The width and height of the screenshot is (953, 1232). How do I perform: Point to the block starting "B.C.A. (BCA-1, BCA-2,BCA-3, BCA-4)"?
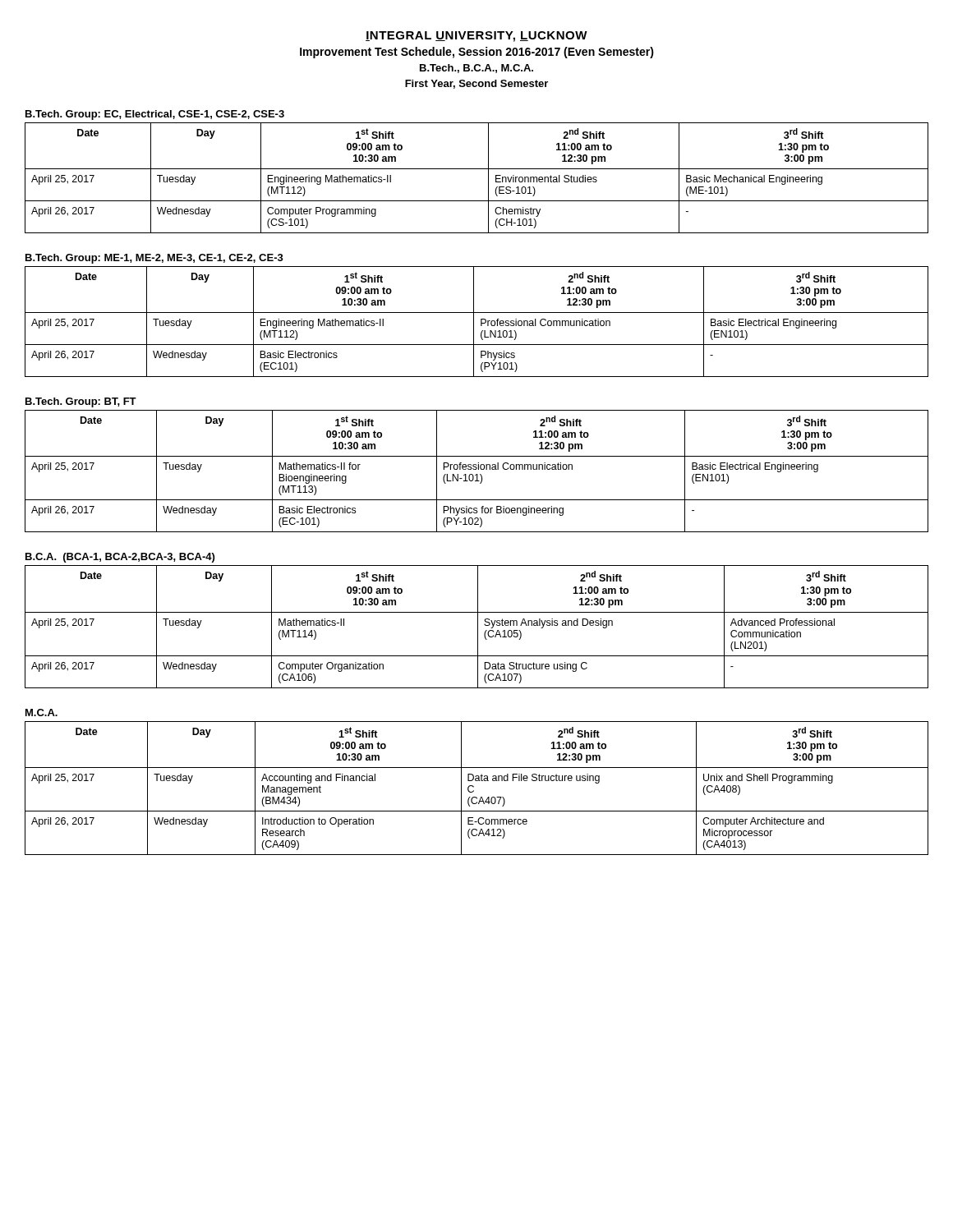pyautogui.click(x=120, y=557)
